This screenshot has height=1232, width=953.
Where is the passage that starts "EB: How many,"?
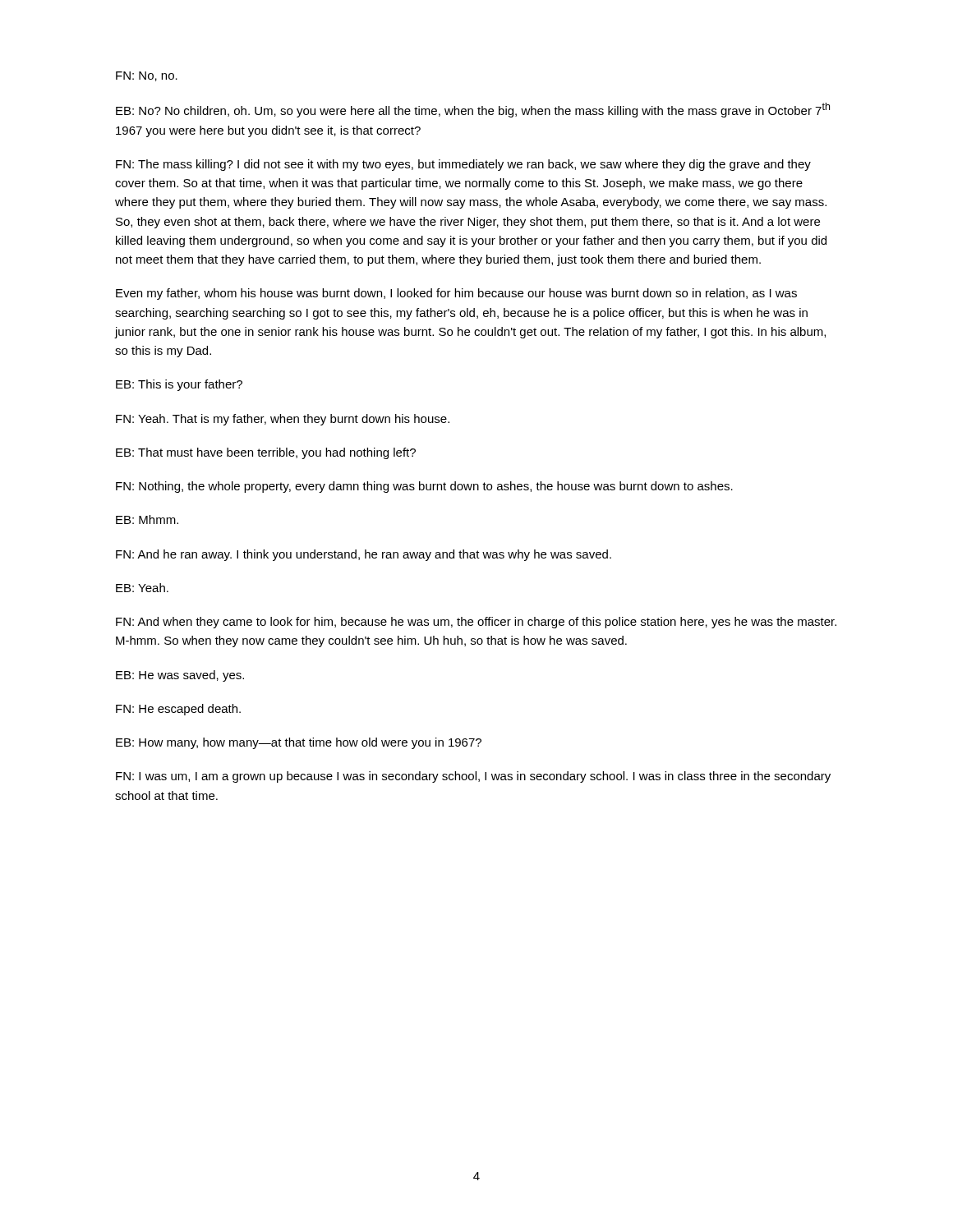click(298, 742)
